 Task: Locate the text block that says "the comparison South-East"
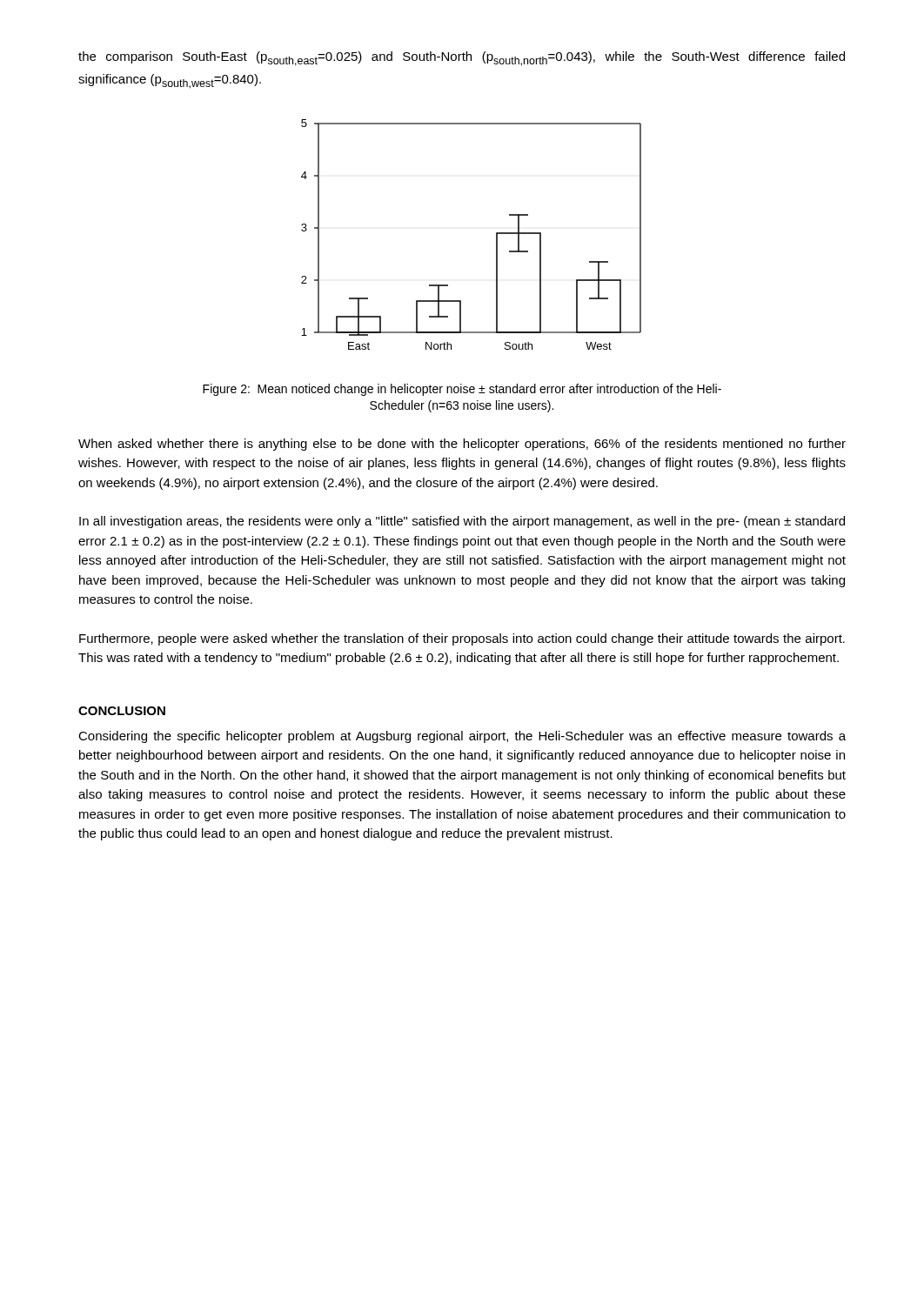click(462, 69)
